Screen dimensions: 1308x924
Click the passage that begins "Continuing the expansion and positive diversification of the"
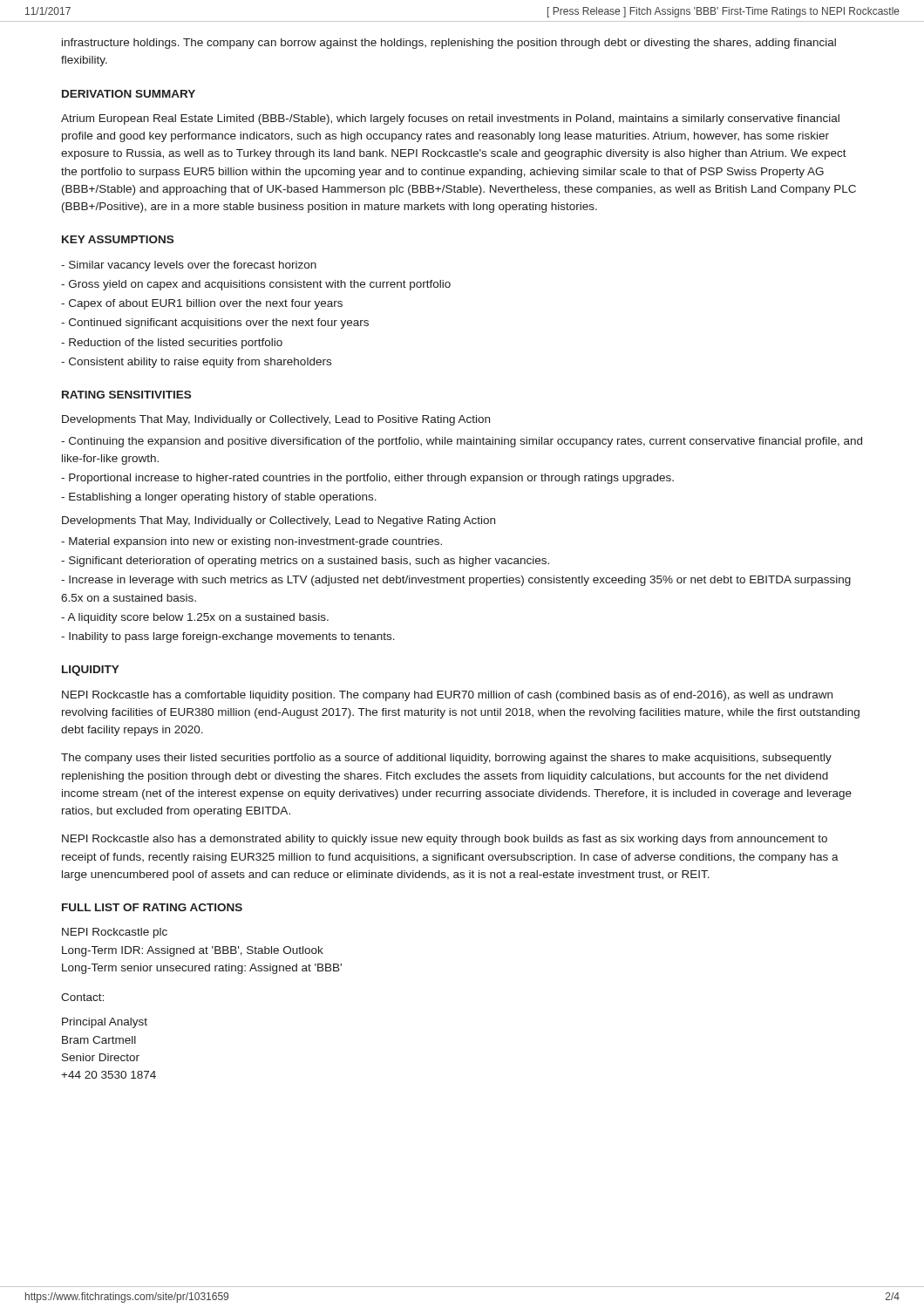click(462, 449)
